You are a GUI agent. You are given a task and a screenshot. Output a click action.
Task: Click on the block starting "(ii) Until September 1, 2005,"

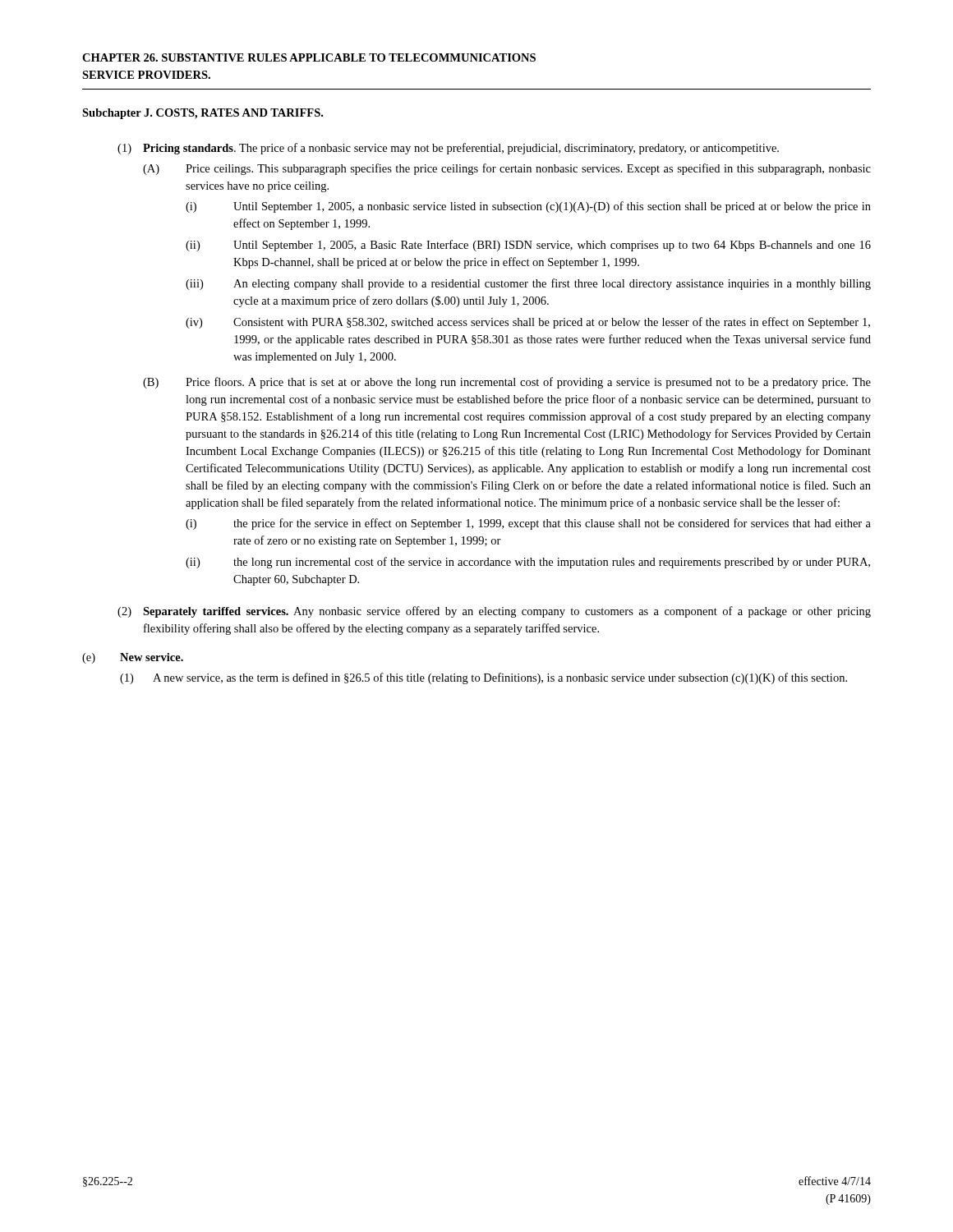(x=528, y=254)
